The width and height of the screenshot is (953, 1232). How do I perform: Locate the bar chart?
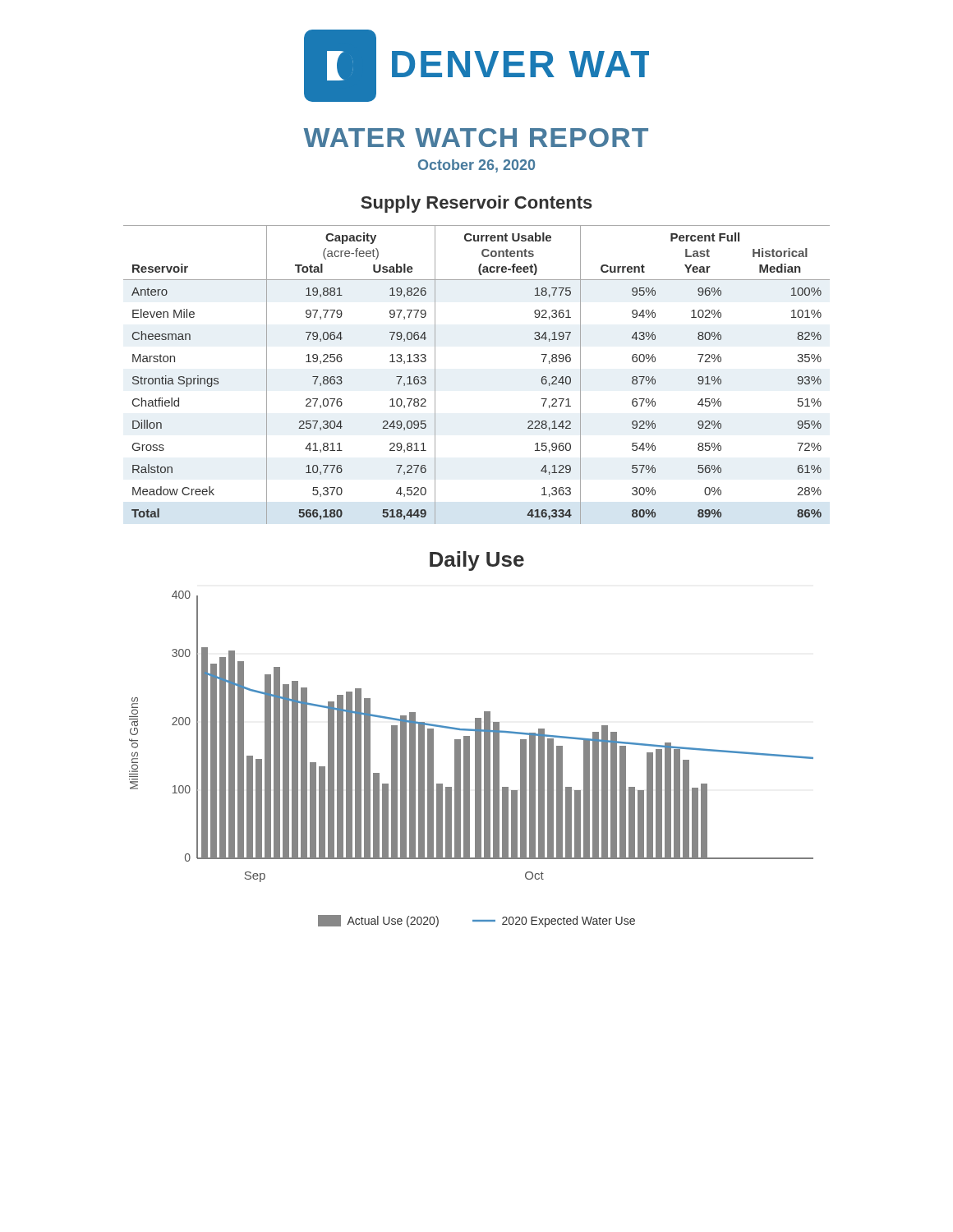(476, 737)
